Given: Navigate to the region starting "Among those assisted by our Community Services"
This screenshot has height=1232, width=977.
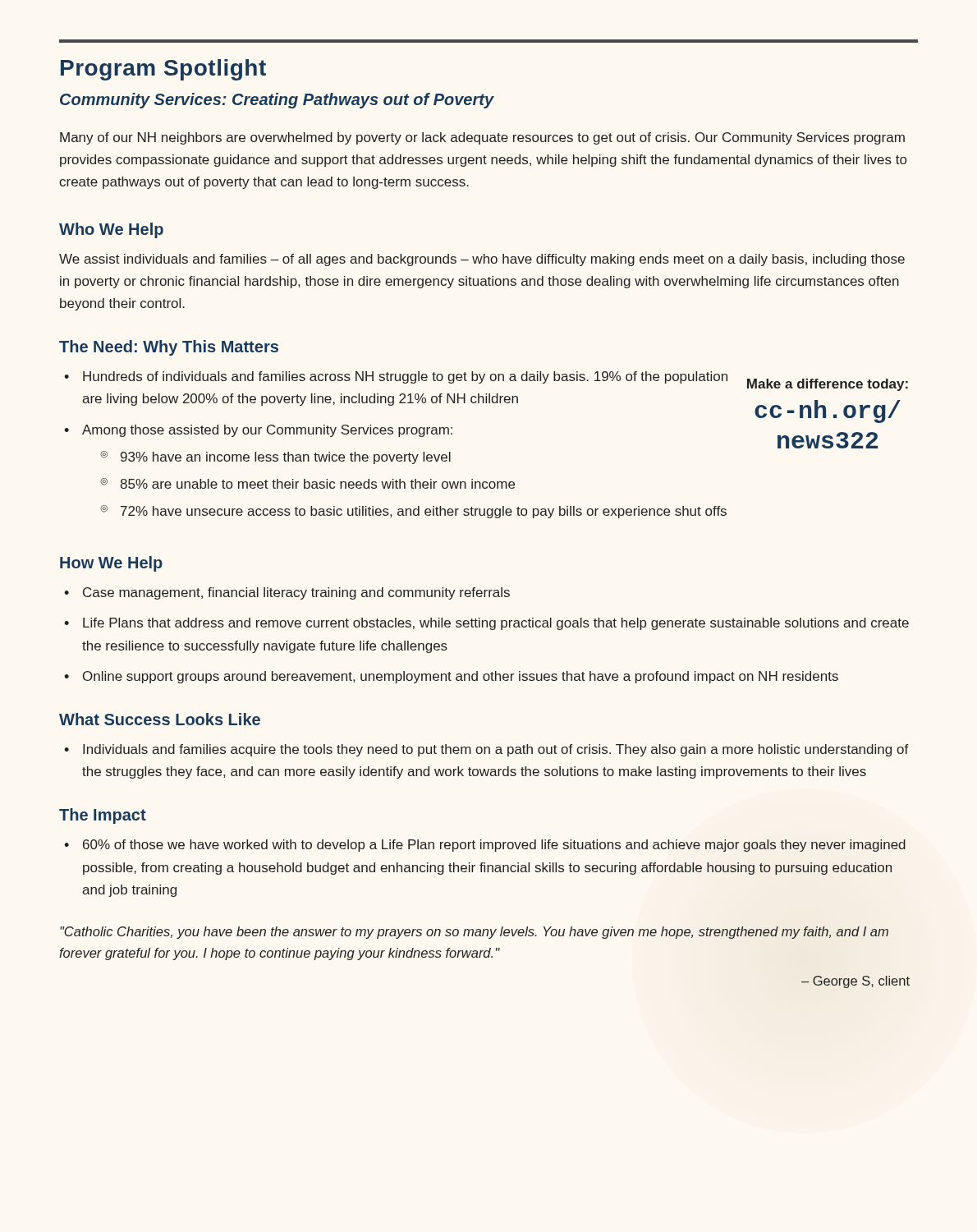Looking at the screenshot, I should point(410,472).
